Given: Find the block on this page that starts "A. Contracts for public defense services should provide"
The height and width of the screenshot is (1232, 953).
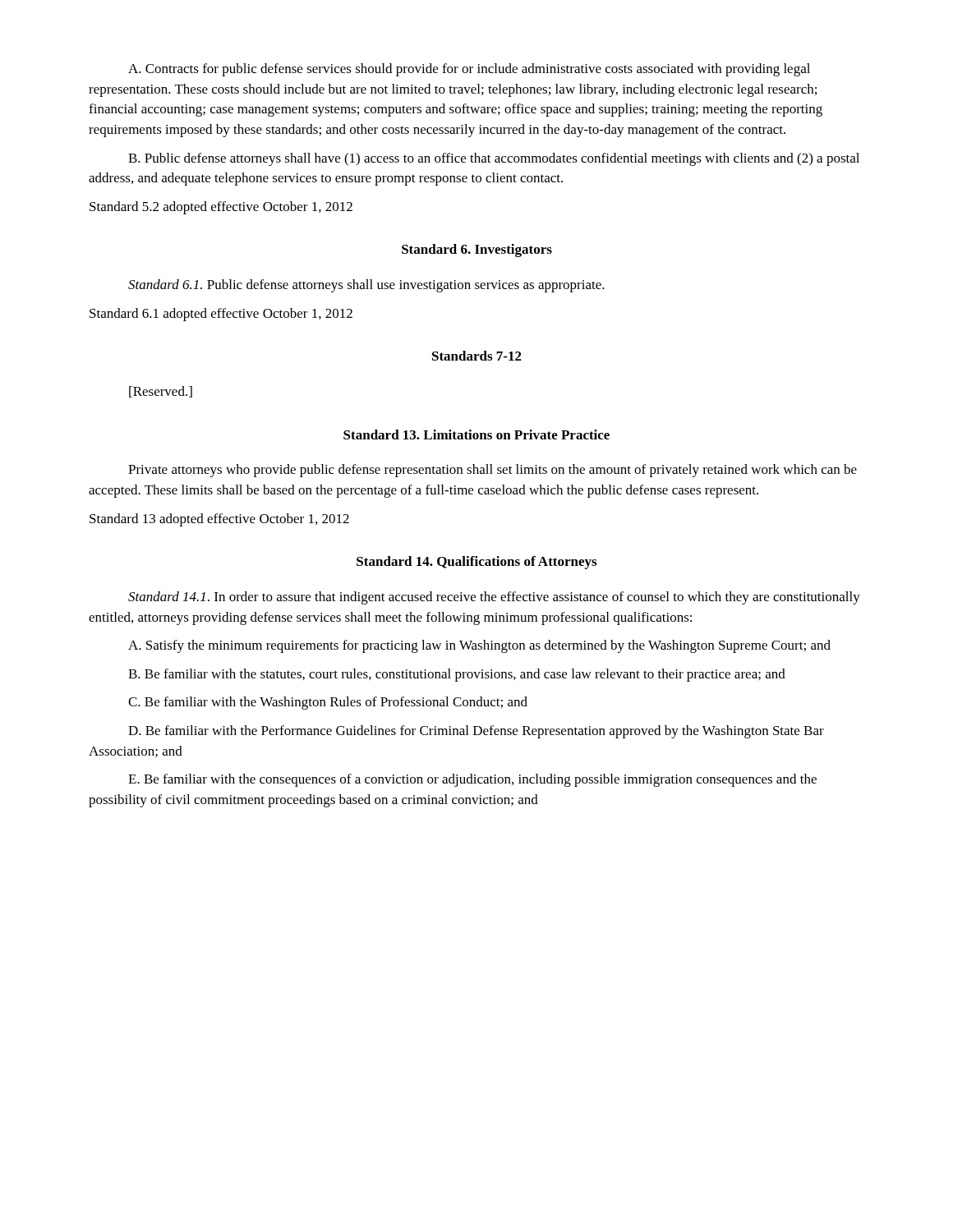Looking at the screenshot, I should click(x=476, y=100).
